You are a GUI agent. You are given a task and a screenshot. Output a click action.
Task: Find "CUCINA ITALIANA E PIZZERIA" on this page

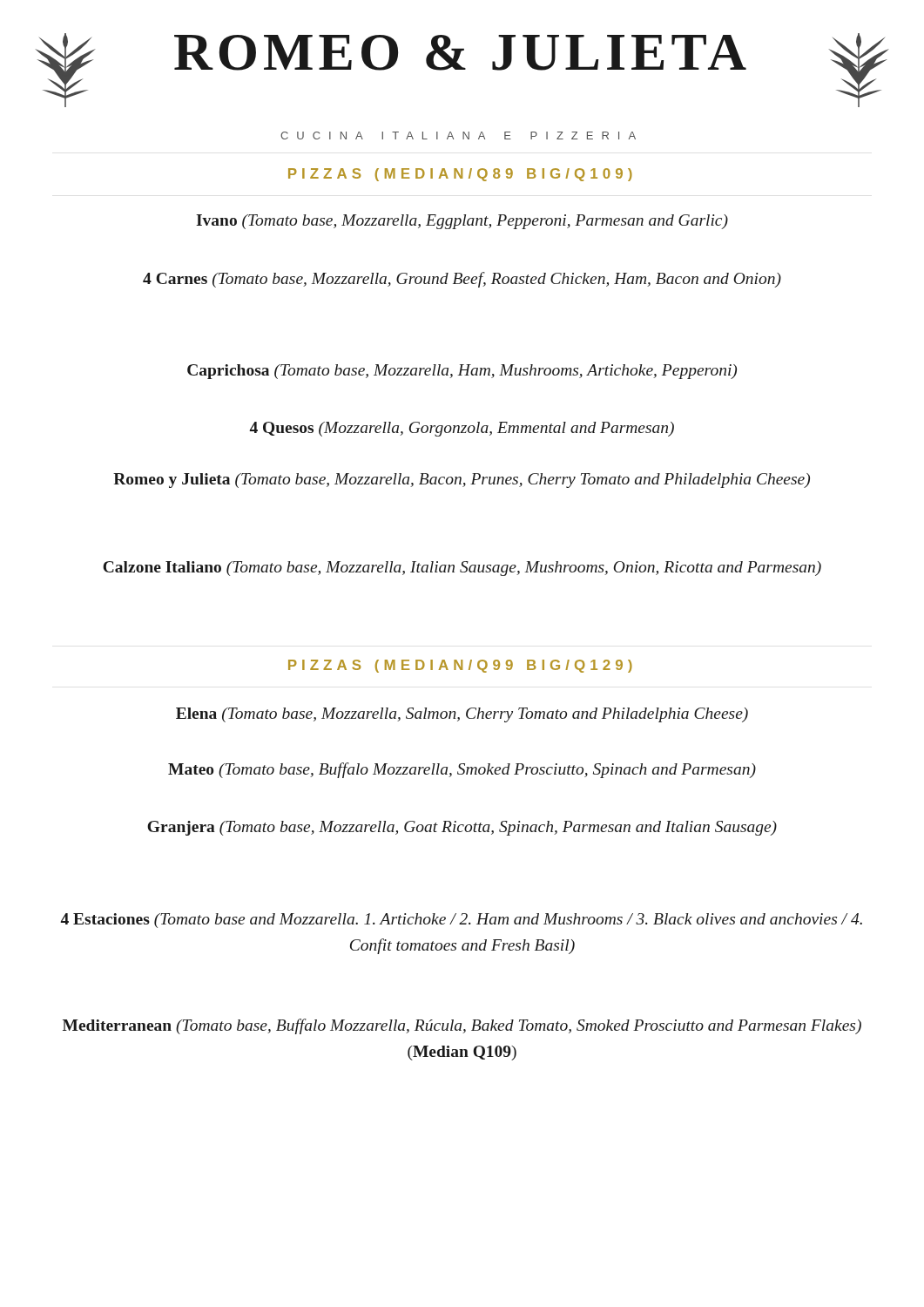pyautogui.click(x=462, y=136)
